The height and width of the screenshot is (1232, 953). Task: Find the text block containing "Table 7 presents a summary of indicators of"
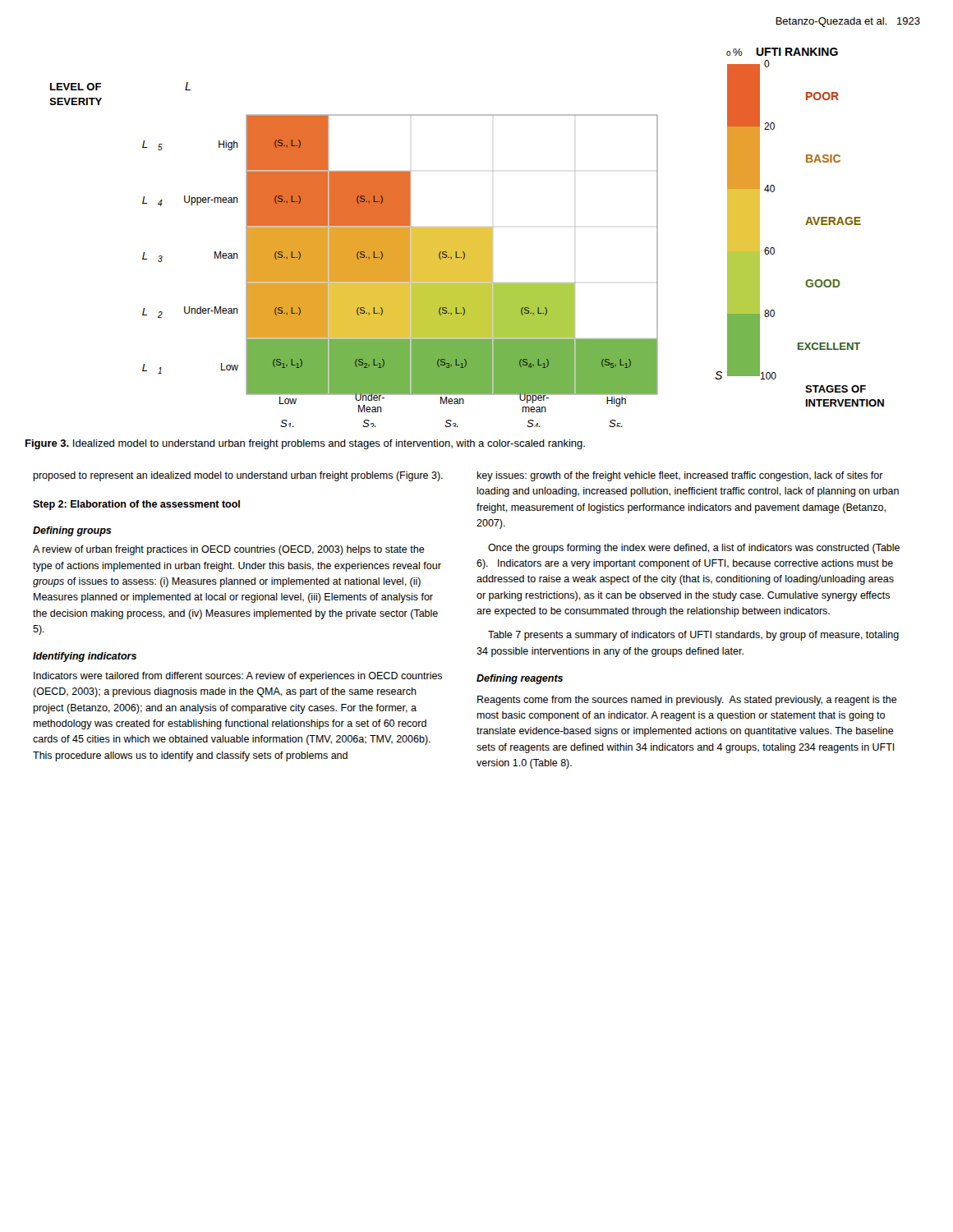pos(688,643)
